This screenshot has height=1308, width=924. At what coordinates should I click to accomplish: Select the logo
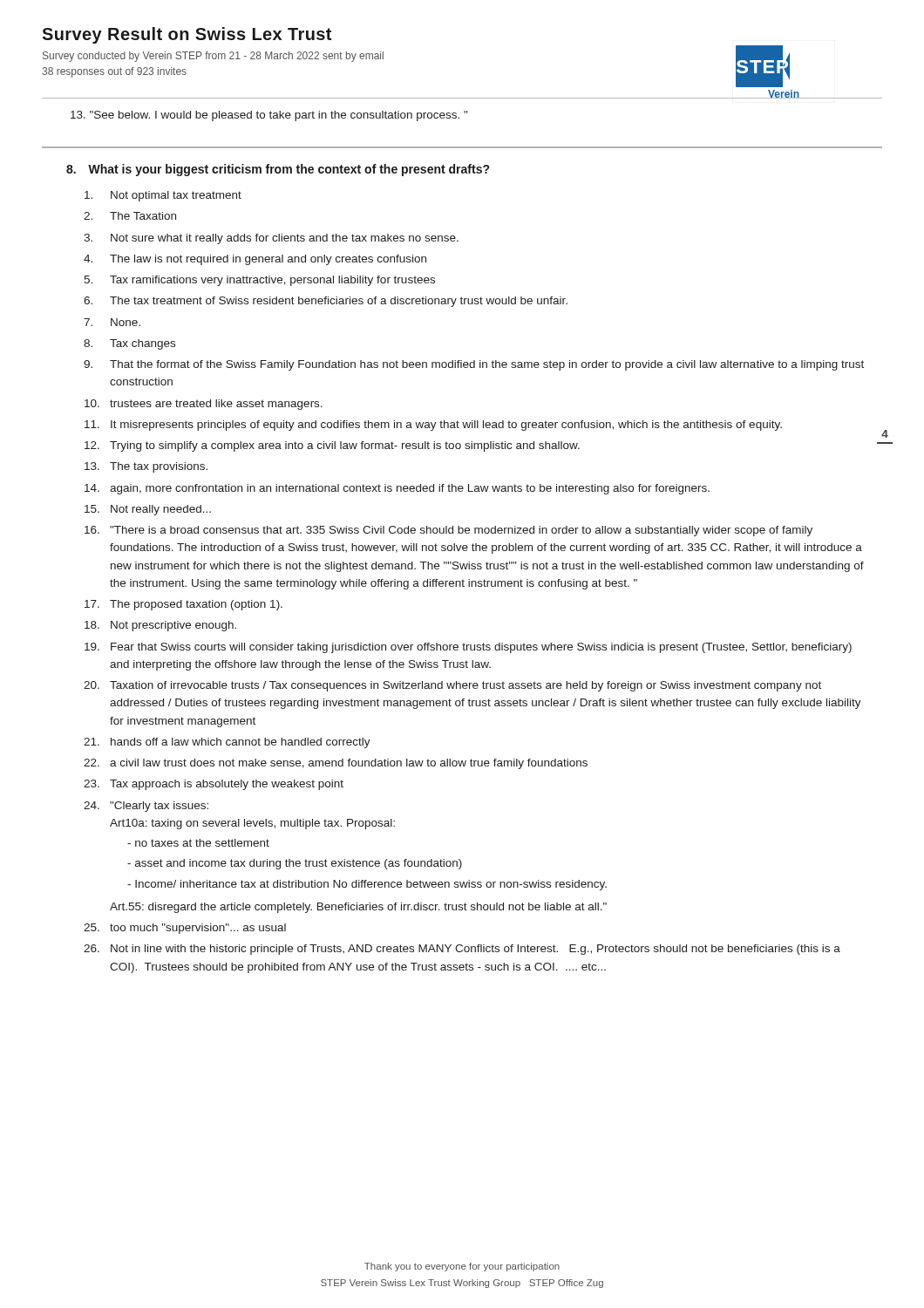(x=784, y=73)
